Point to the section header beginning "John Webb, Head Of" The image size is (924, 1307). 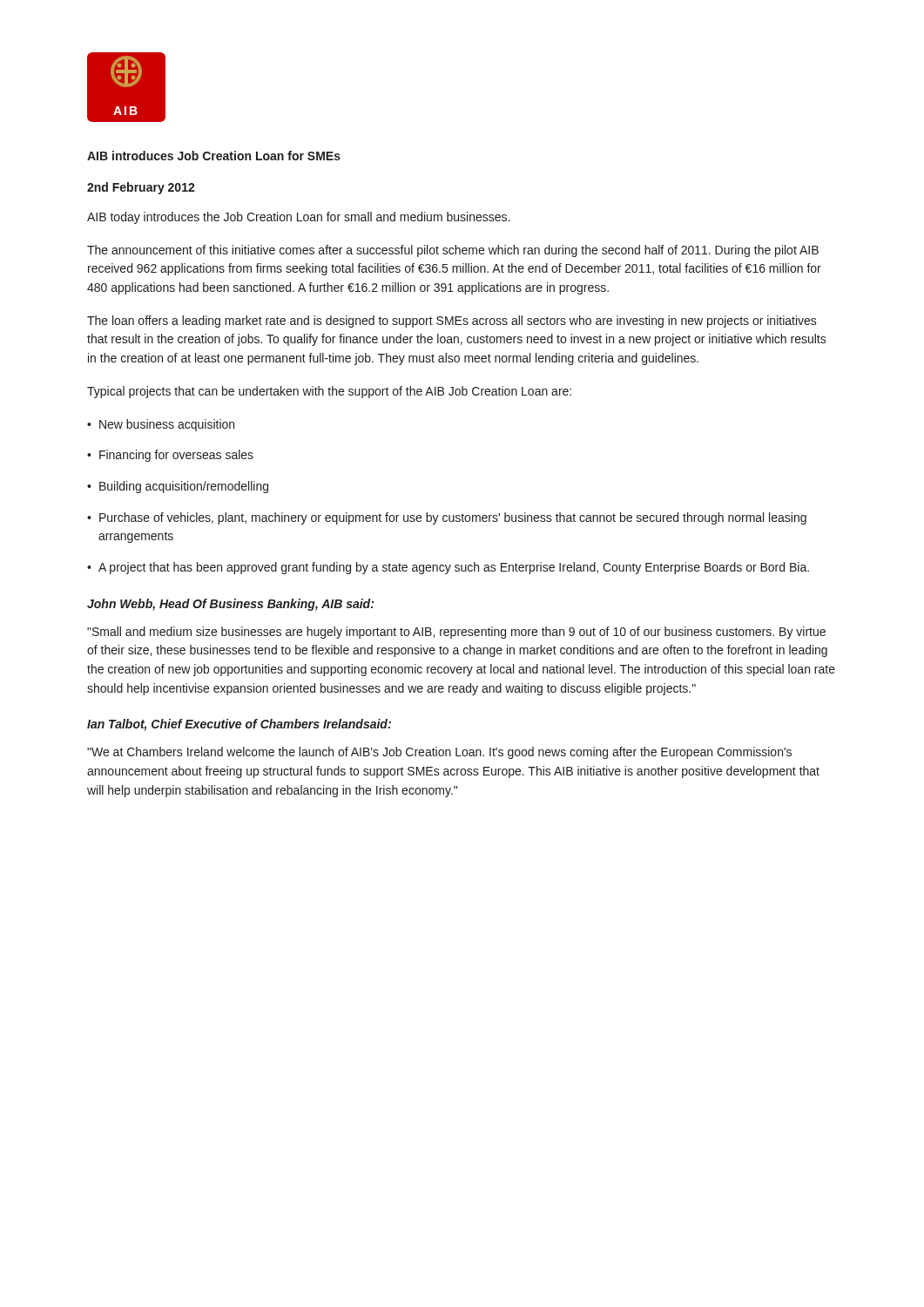(231, 604)
